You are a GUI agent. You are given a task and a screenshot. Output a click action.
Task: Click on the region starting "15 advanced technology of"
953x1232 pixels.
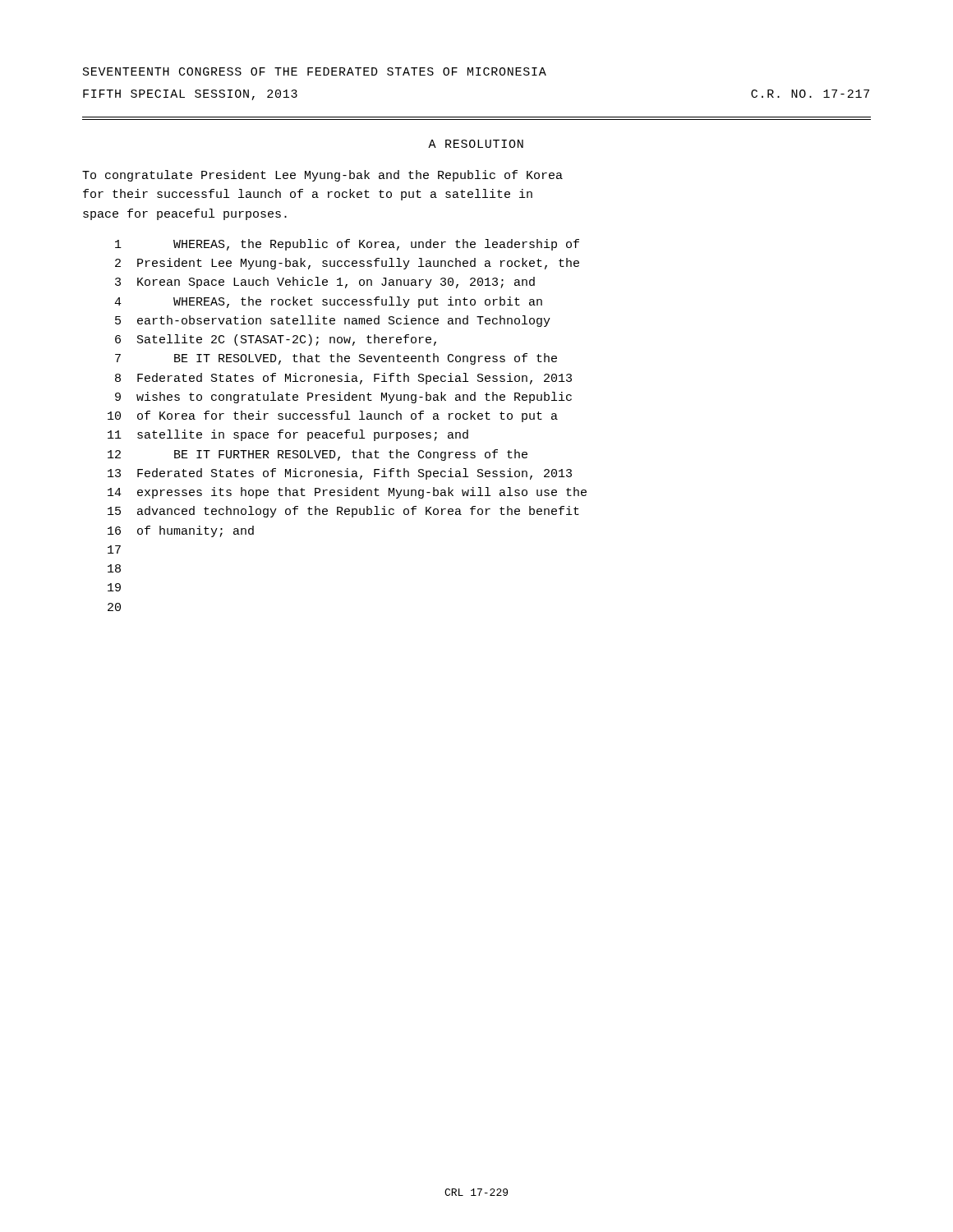point(476,512)
